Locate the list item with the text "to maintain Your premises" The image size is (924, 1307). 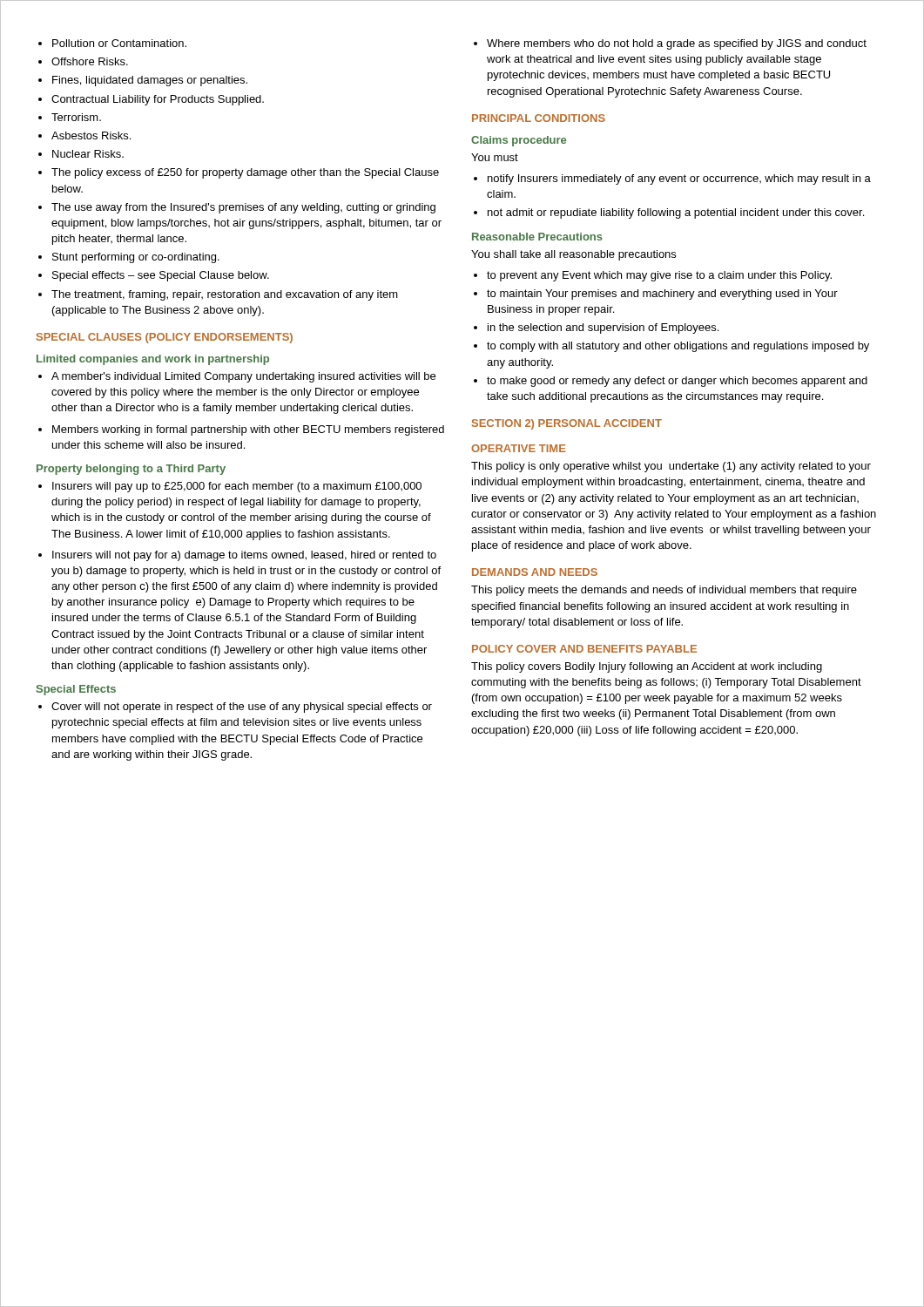[684, 302]
